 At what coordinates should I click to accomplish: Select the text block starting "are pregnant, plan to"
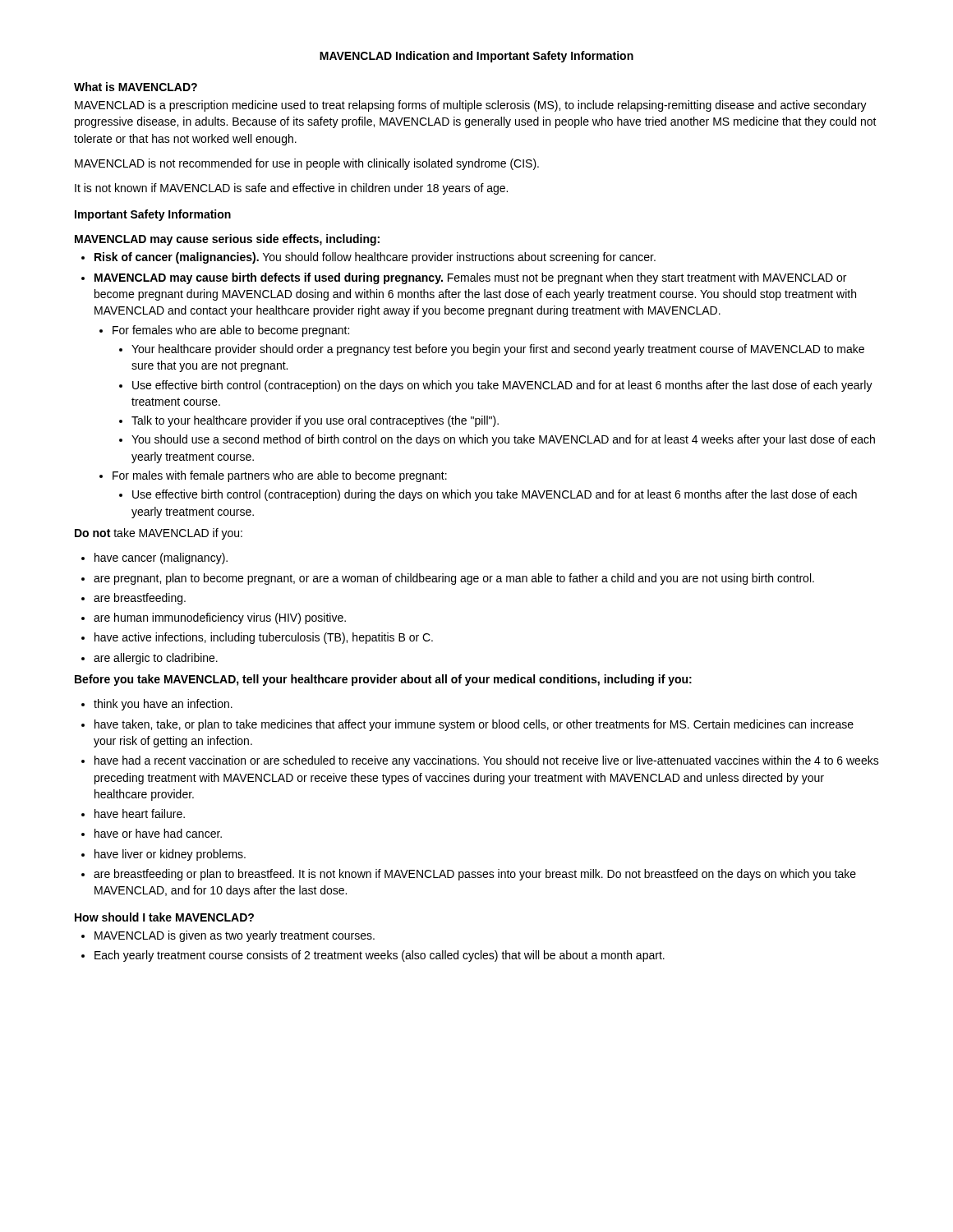coord(486,578)
